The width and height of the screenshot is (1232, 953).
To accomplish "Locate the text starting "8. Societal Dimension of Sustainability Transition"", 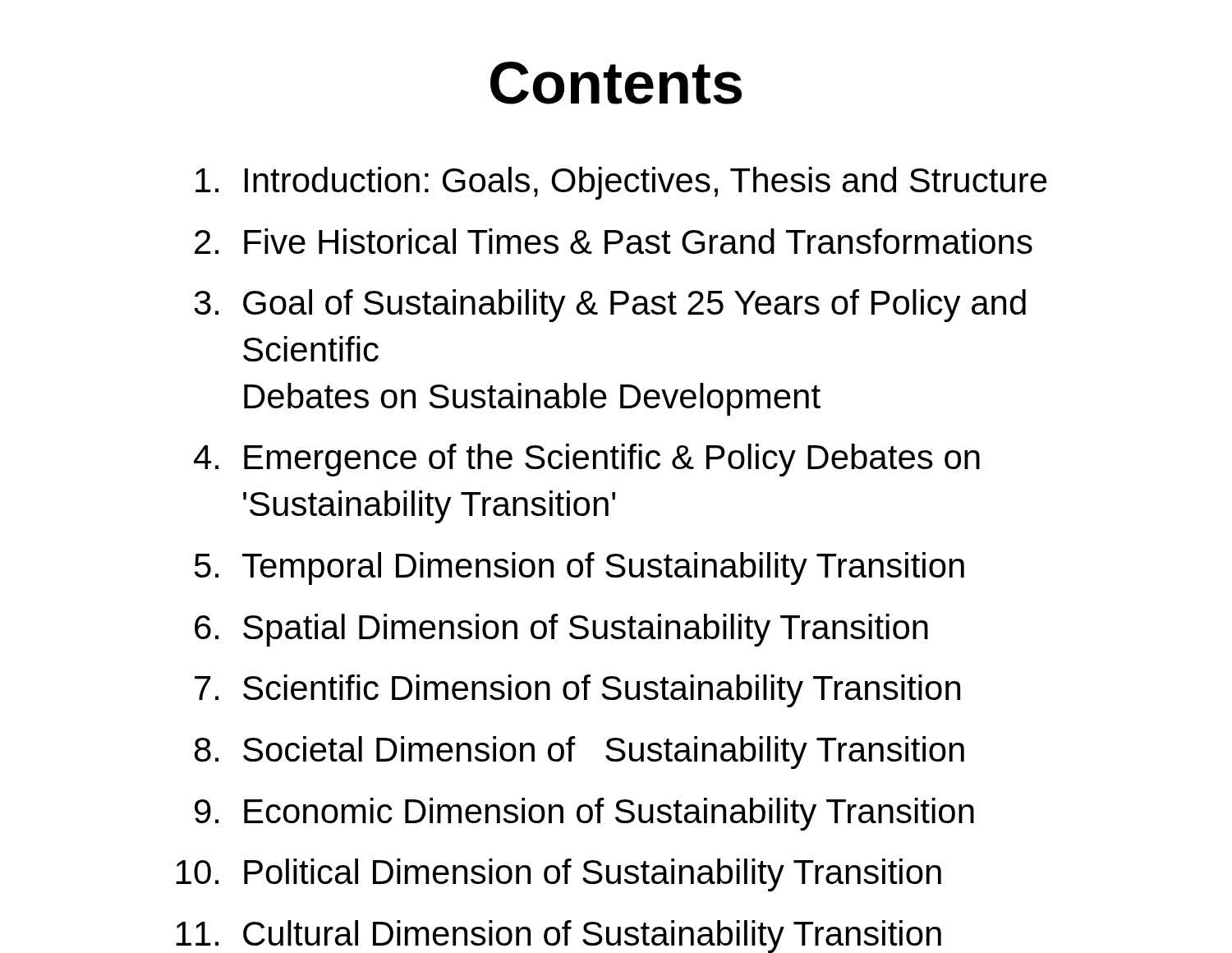I will [641, 750].
